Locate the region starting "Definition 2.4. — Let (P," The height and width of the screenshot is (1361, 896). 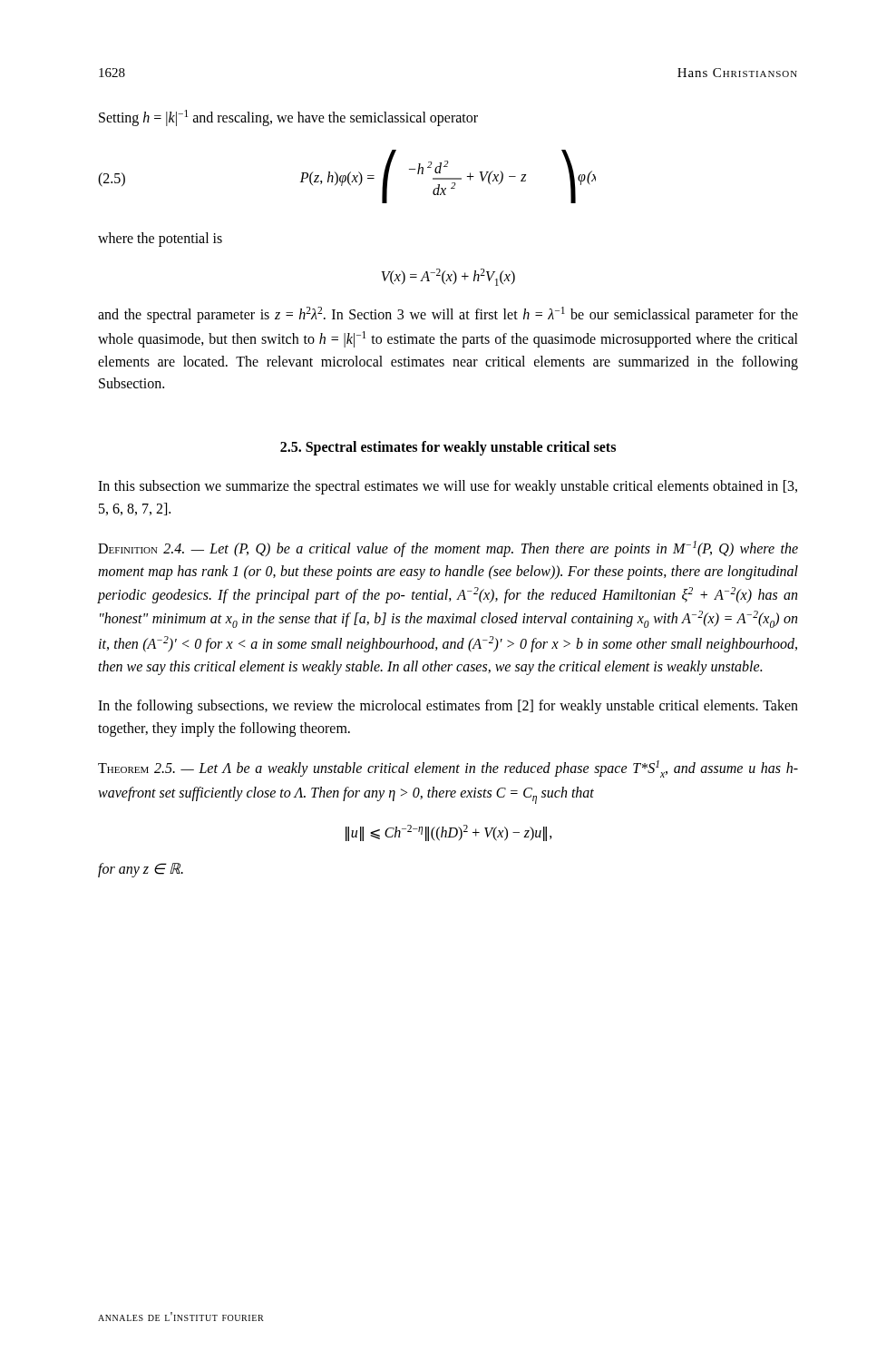(x=448, y=608)
